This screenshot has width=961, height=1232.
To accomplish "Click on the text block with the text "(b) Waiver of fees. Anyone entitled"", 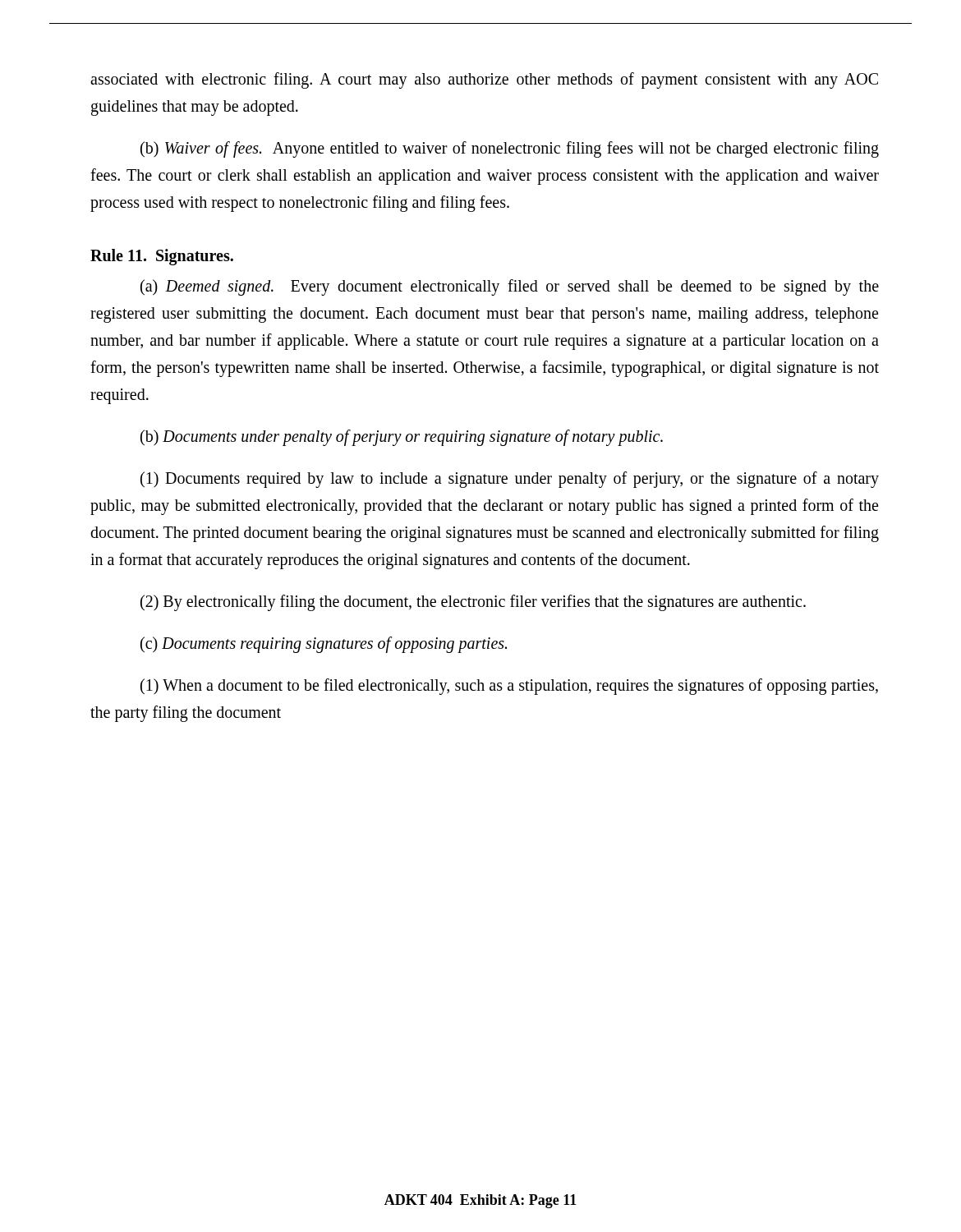I will (485, 175).
